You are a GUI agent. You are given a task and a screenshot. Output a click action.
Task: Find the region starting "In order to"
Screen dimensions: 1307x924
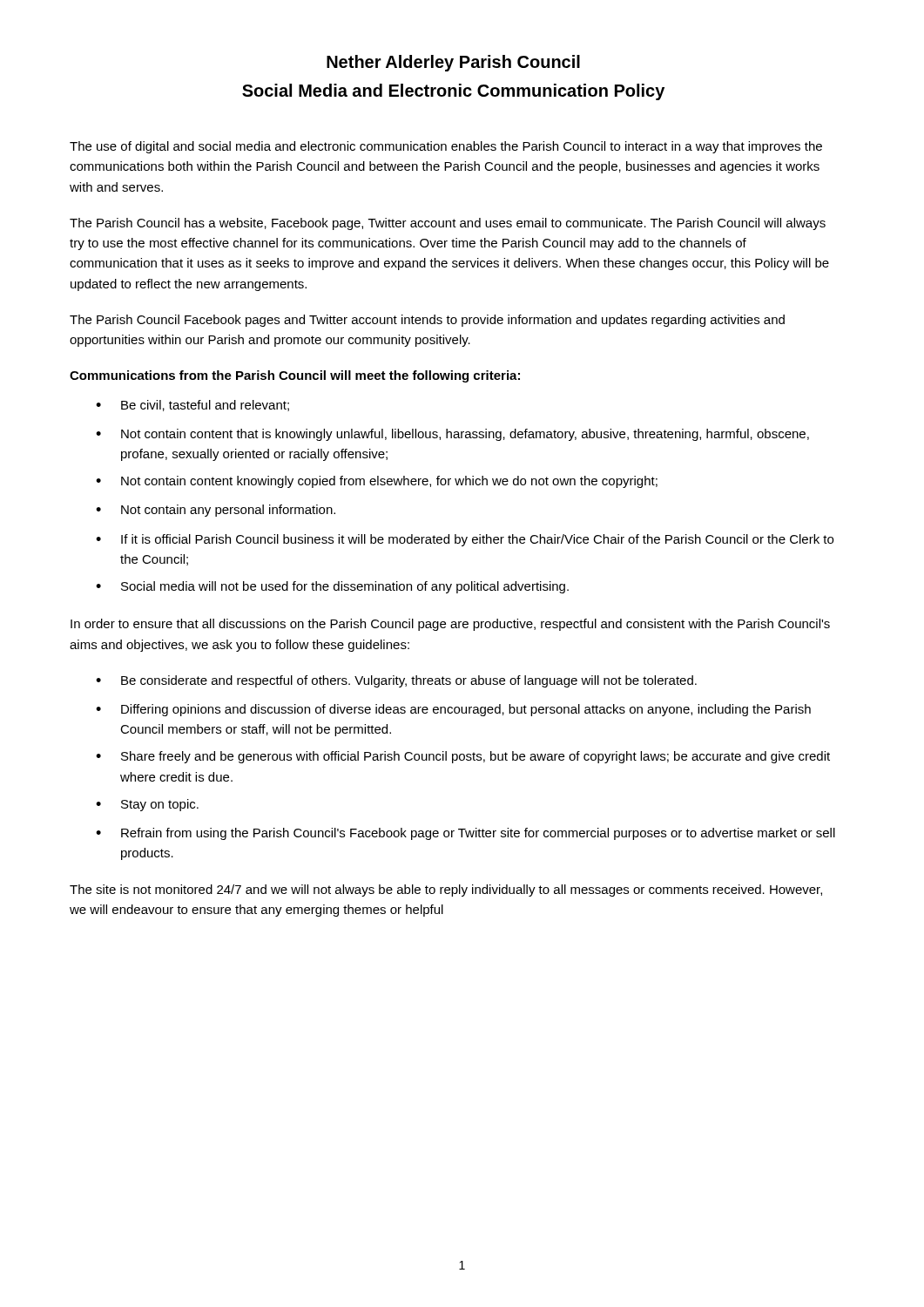point(450,634)
